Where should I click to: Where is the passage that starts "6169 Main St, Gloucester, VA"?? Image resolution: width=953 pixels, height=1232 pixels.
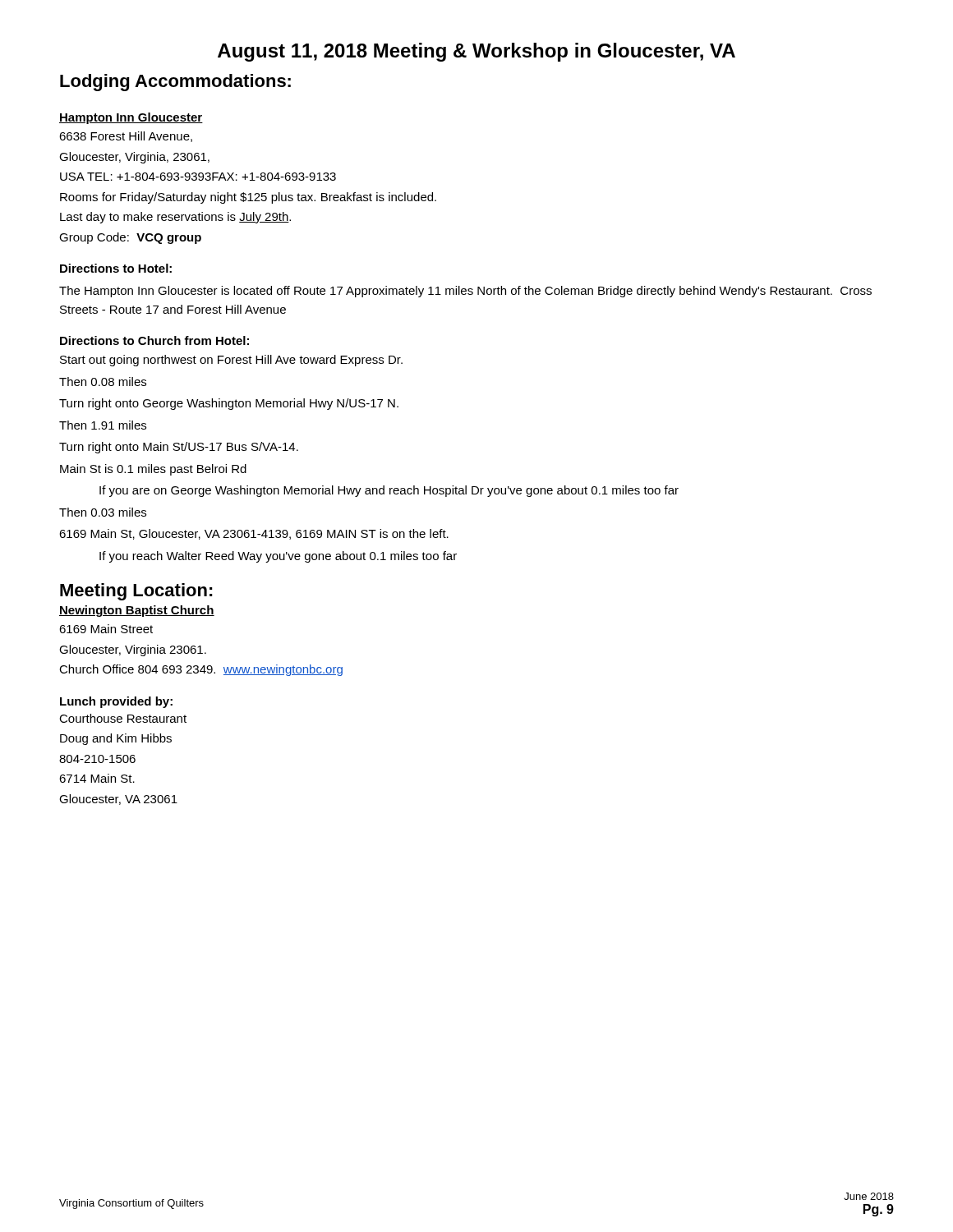tap(254, 533)
